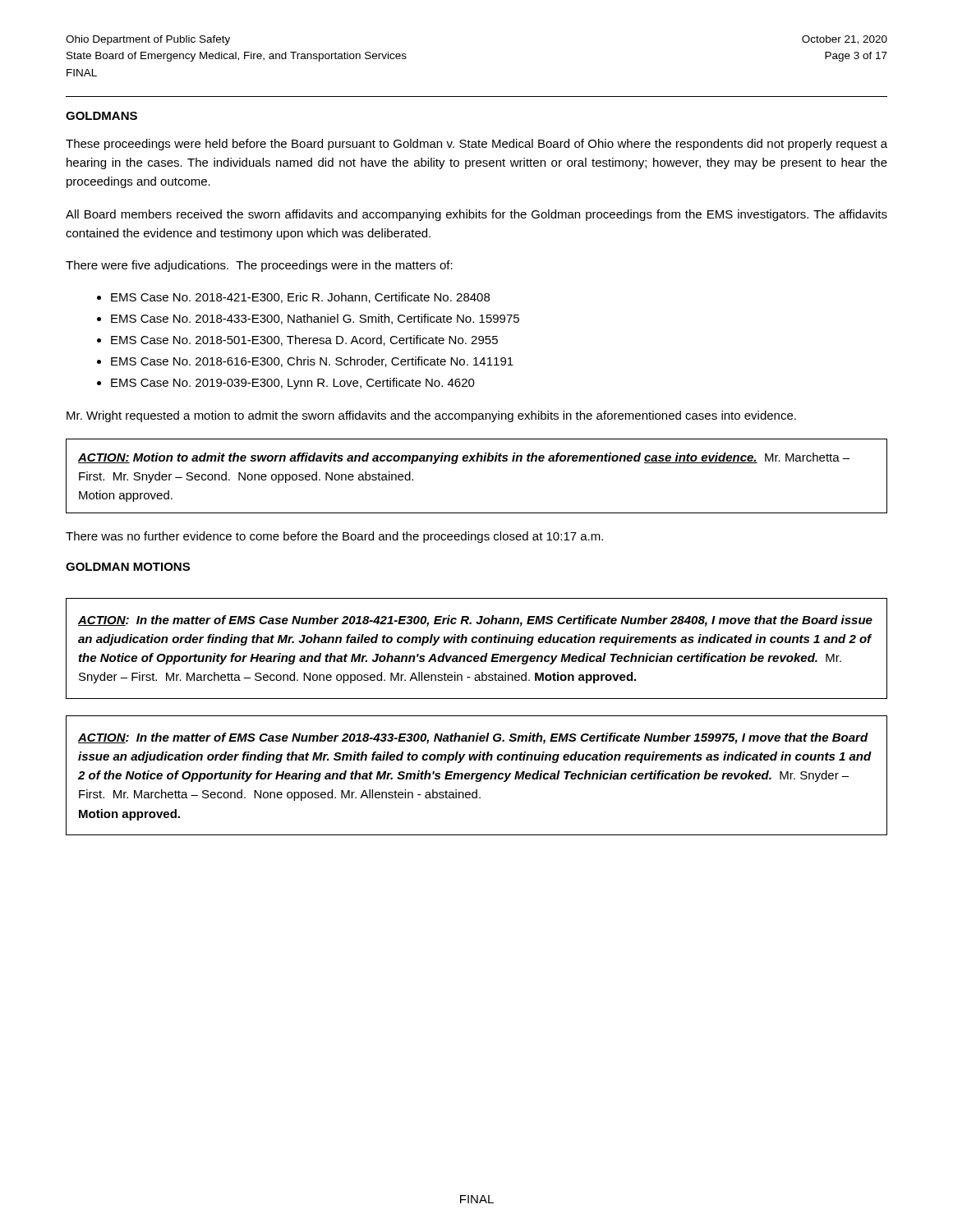The width and height of the screenshot is (953, 1232).
Task: Find the text block containing "These proceedings were held before"
Action: pyautogui.click(x=476, y=162)
